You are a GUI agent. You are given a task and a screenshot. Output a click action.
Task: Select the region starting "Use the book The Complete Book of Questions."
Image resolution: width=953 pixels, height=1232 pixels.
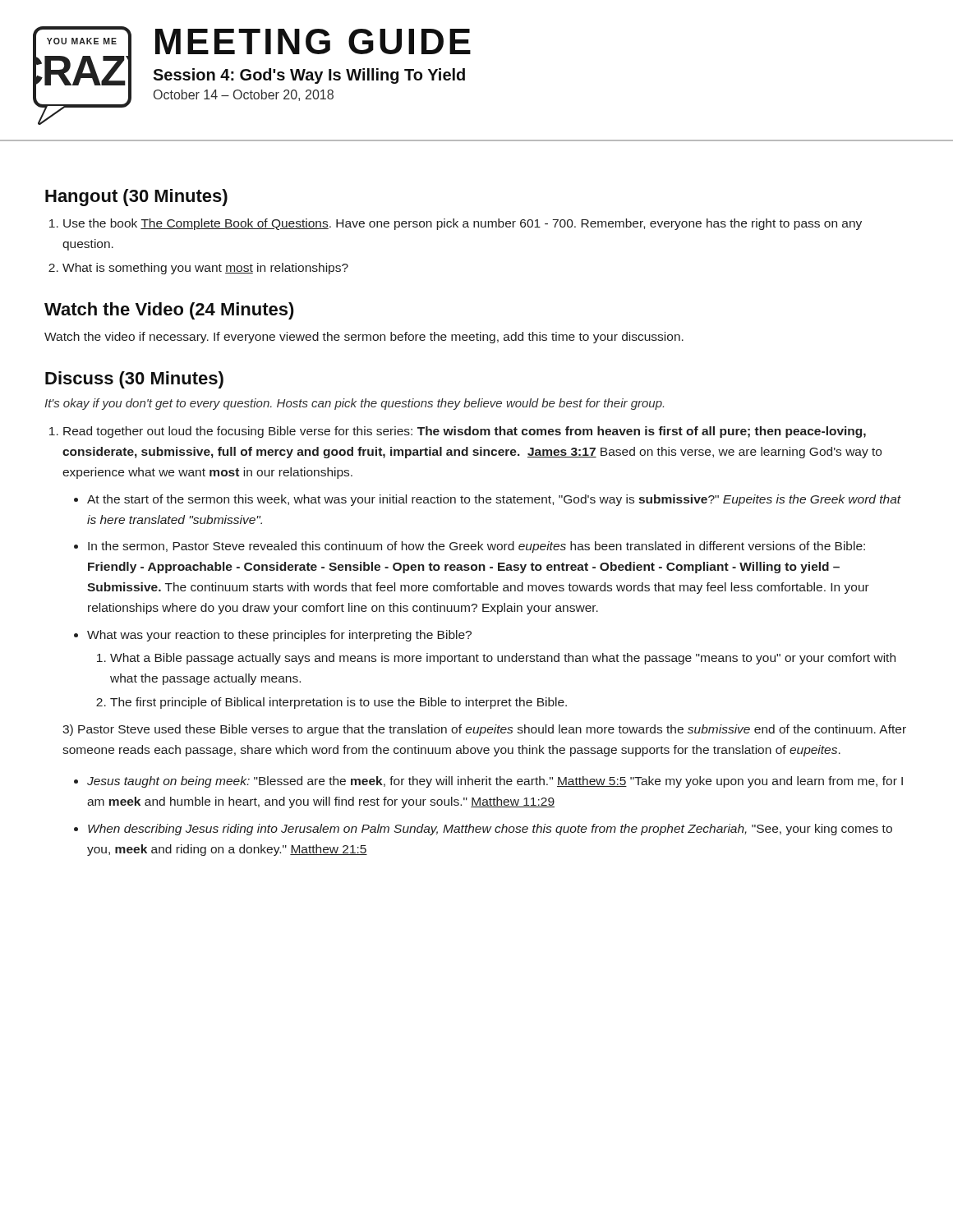[x=462, y=233]
